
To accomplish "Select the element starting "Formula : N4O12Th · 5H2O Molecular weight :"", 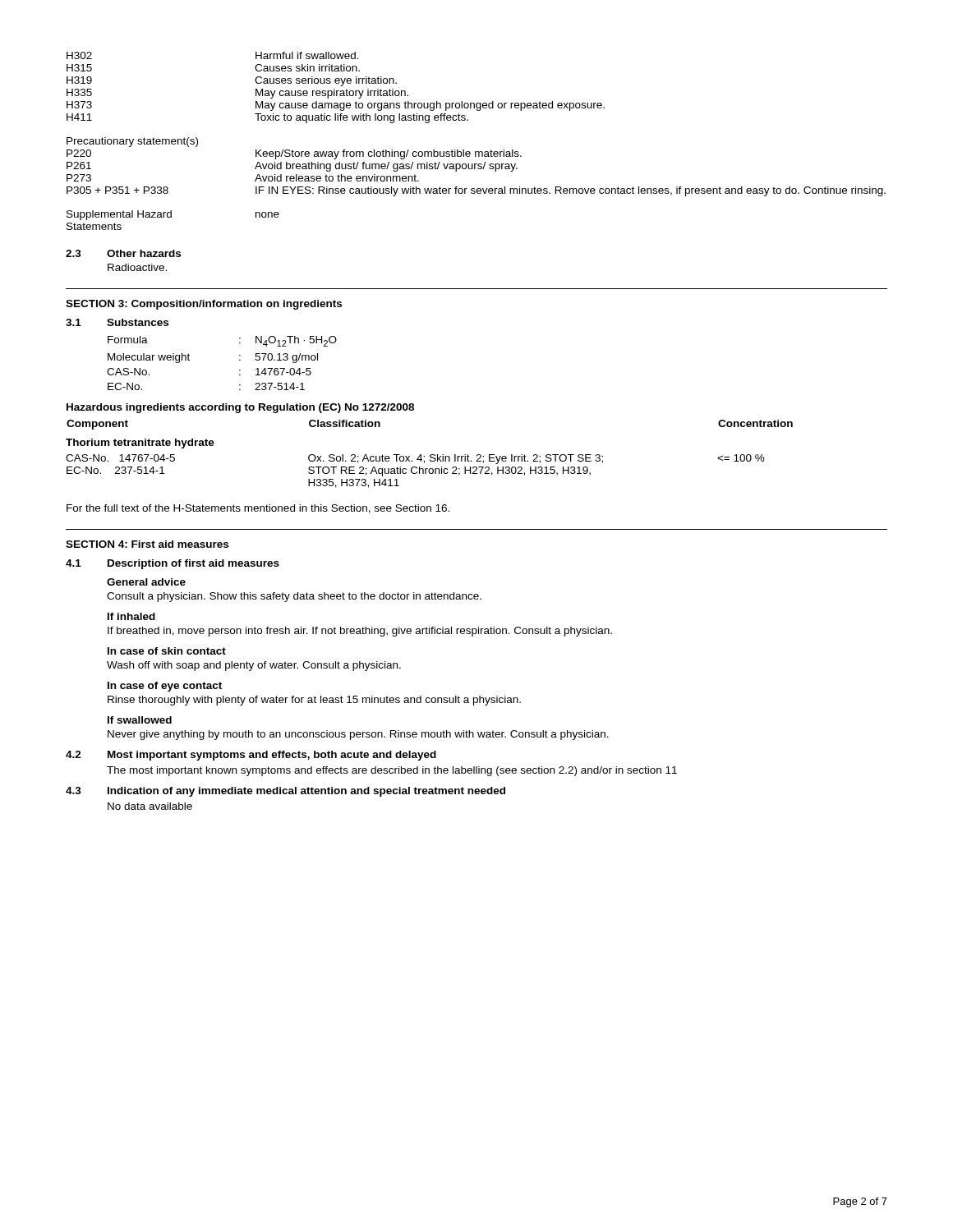I will 128,341.
